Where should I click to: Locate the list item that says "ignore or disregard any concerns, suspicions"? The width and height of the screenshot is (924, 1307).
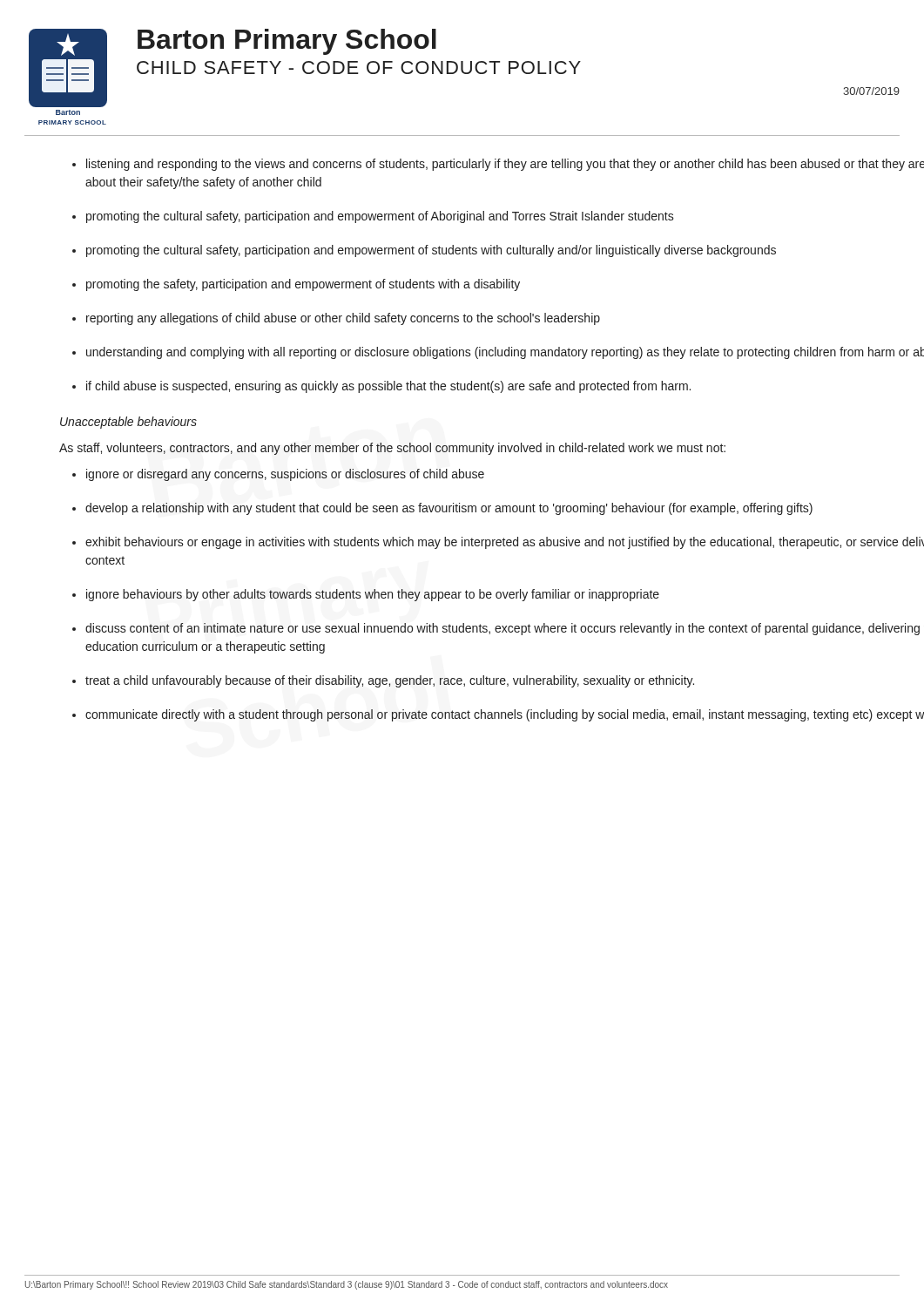tap(285, 474)
